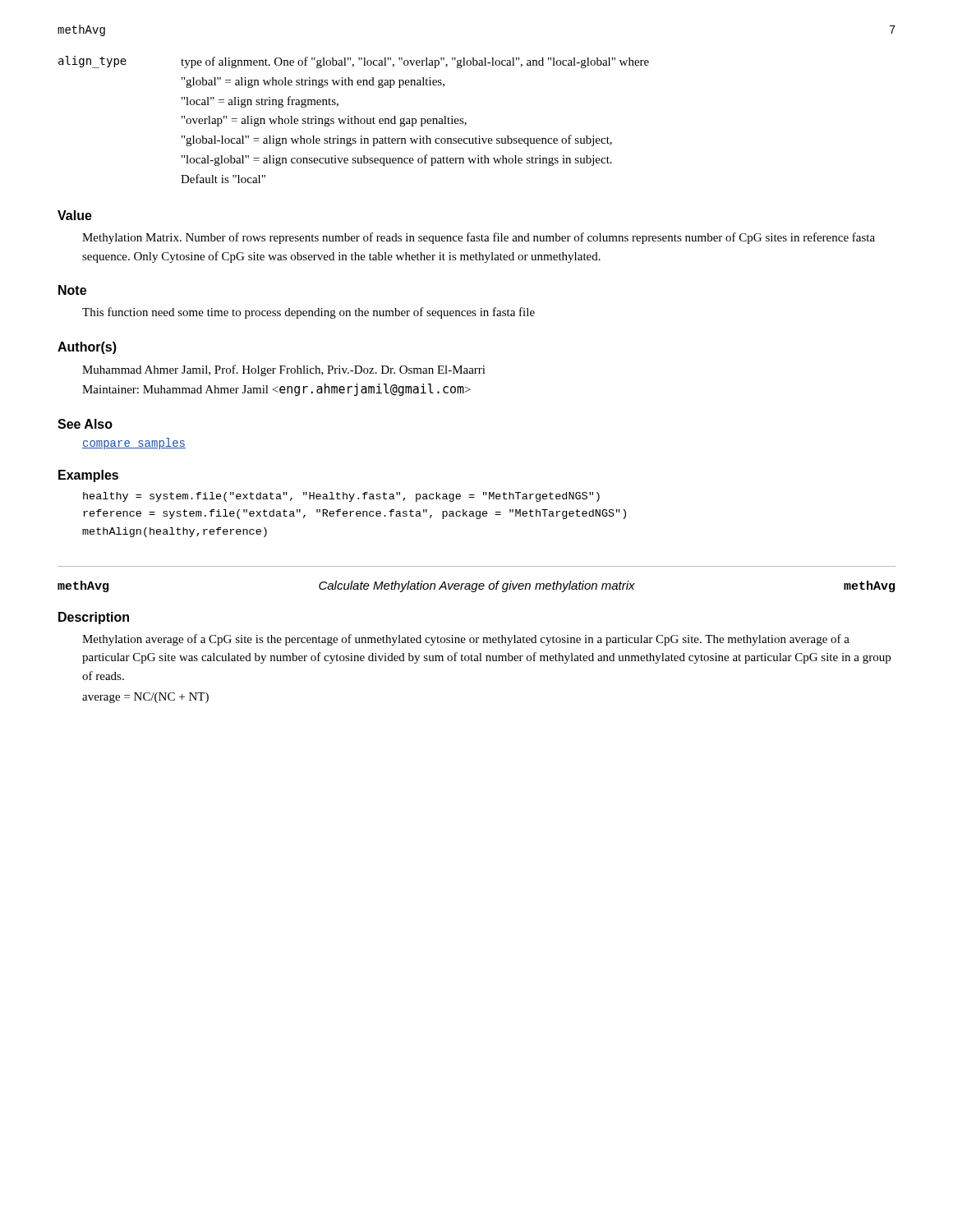
Task: Where is the passage that starts "Muhammad Ahmer Jamil, Prof."?
Action: [284, 380]
